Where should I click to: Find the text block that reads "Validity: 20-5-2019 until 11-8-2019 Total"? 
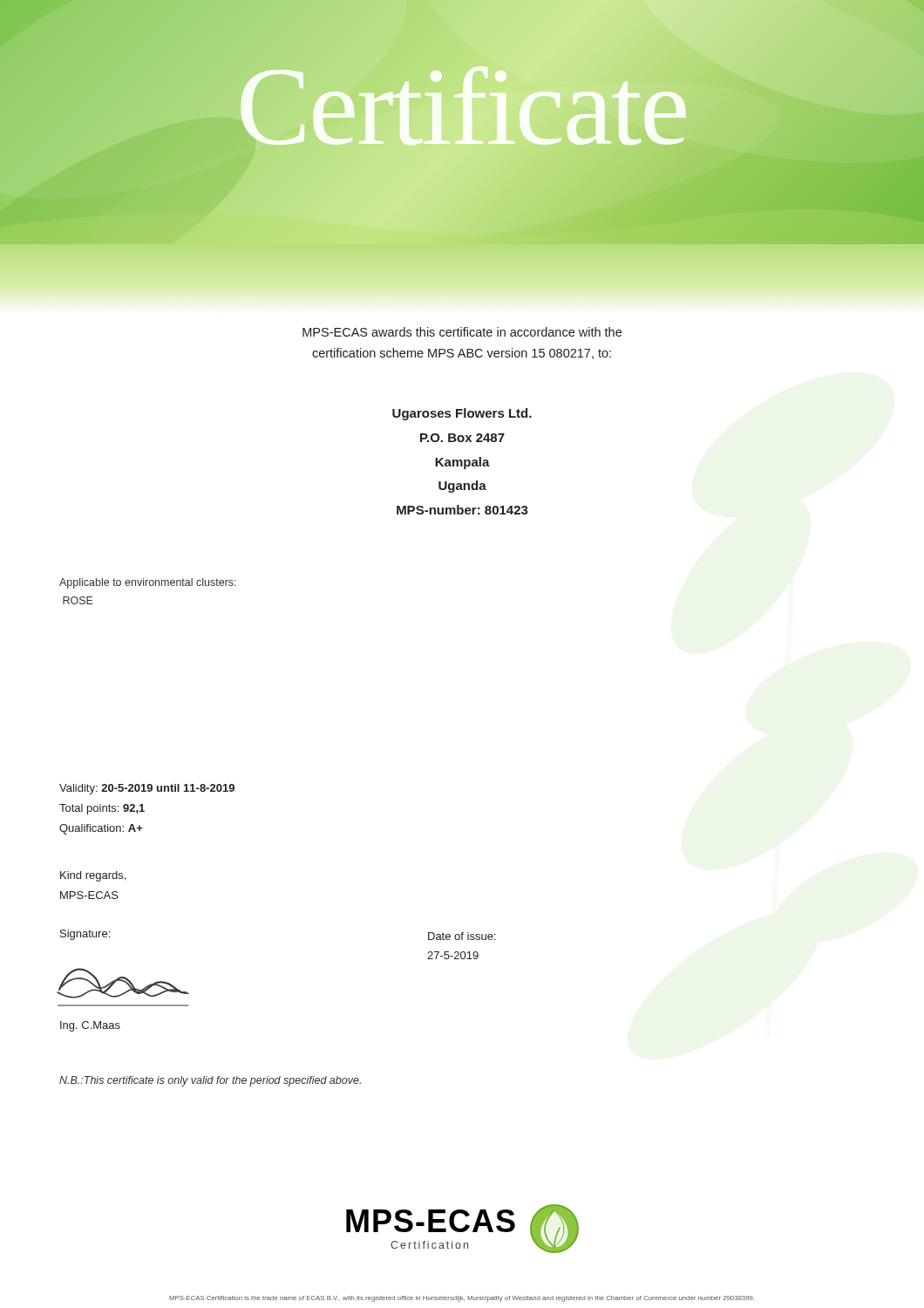tap(147, 808)
